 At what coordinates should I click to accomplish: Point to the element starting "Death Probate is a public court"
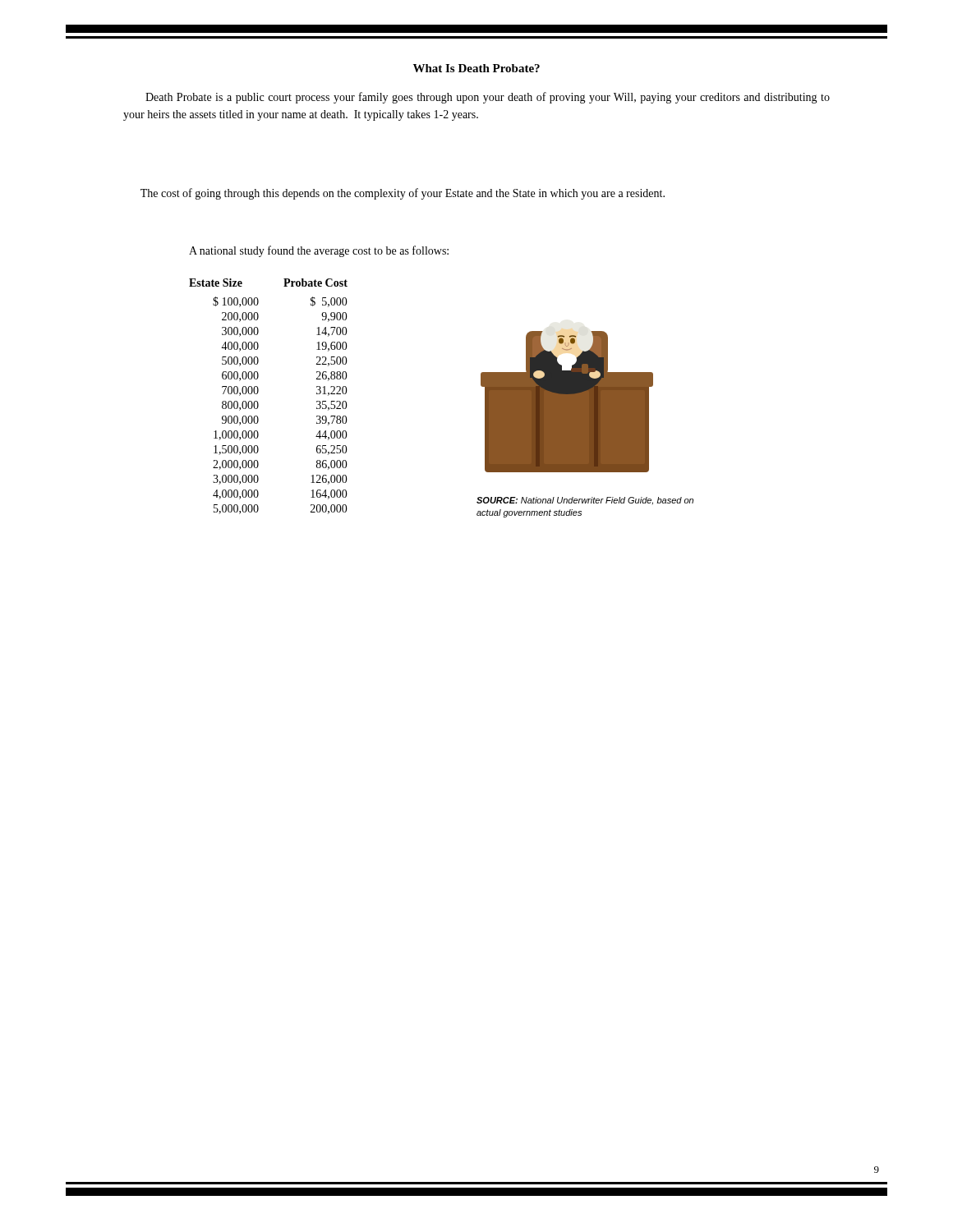pyautogui.click(x=476, y=106)
